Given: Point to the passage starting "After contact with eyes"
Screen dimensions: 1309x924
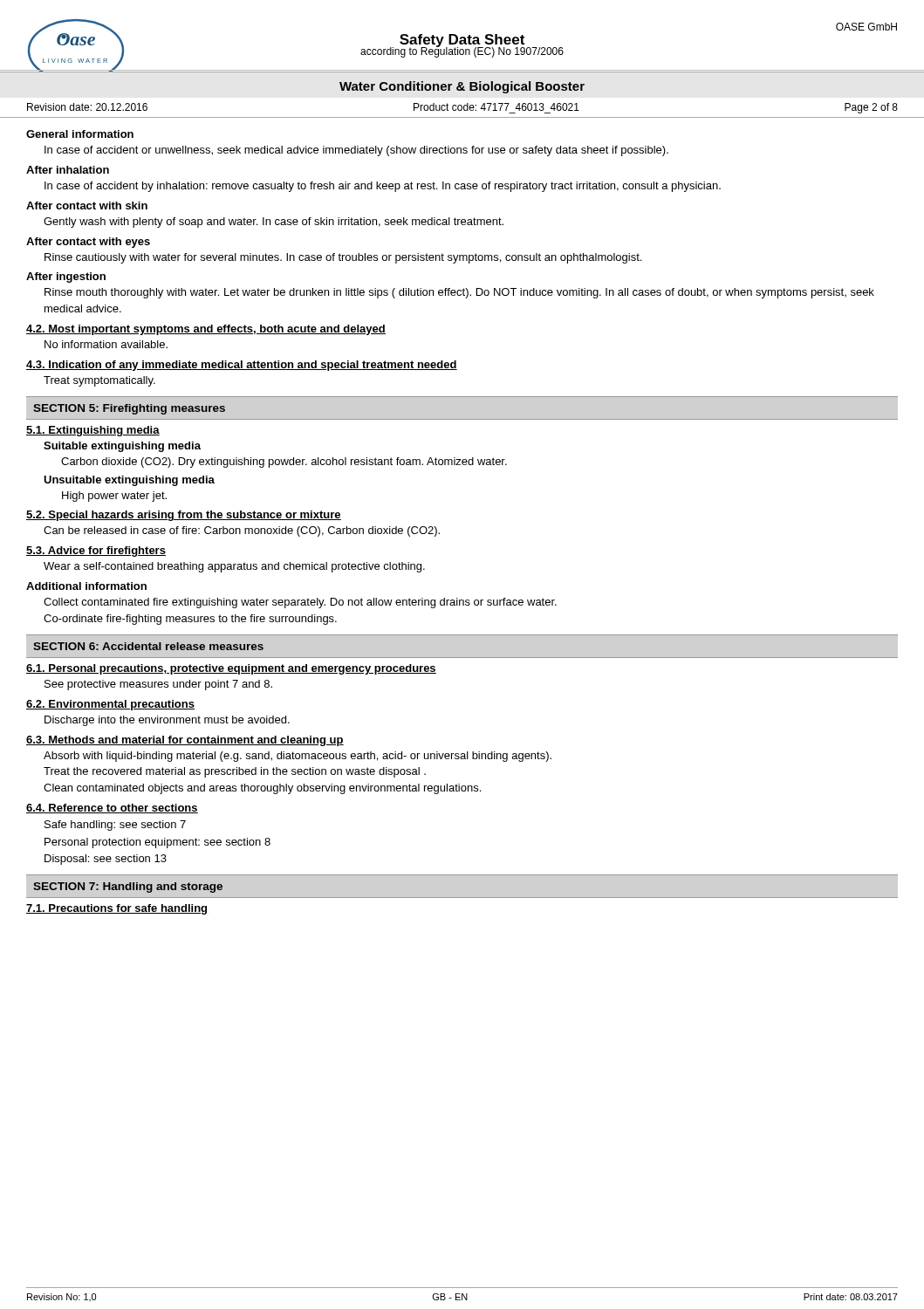Looking at the screenshot, I should click(x=88, y=241).
